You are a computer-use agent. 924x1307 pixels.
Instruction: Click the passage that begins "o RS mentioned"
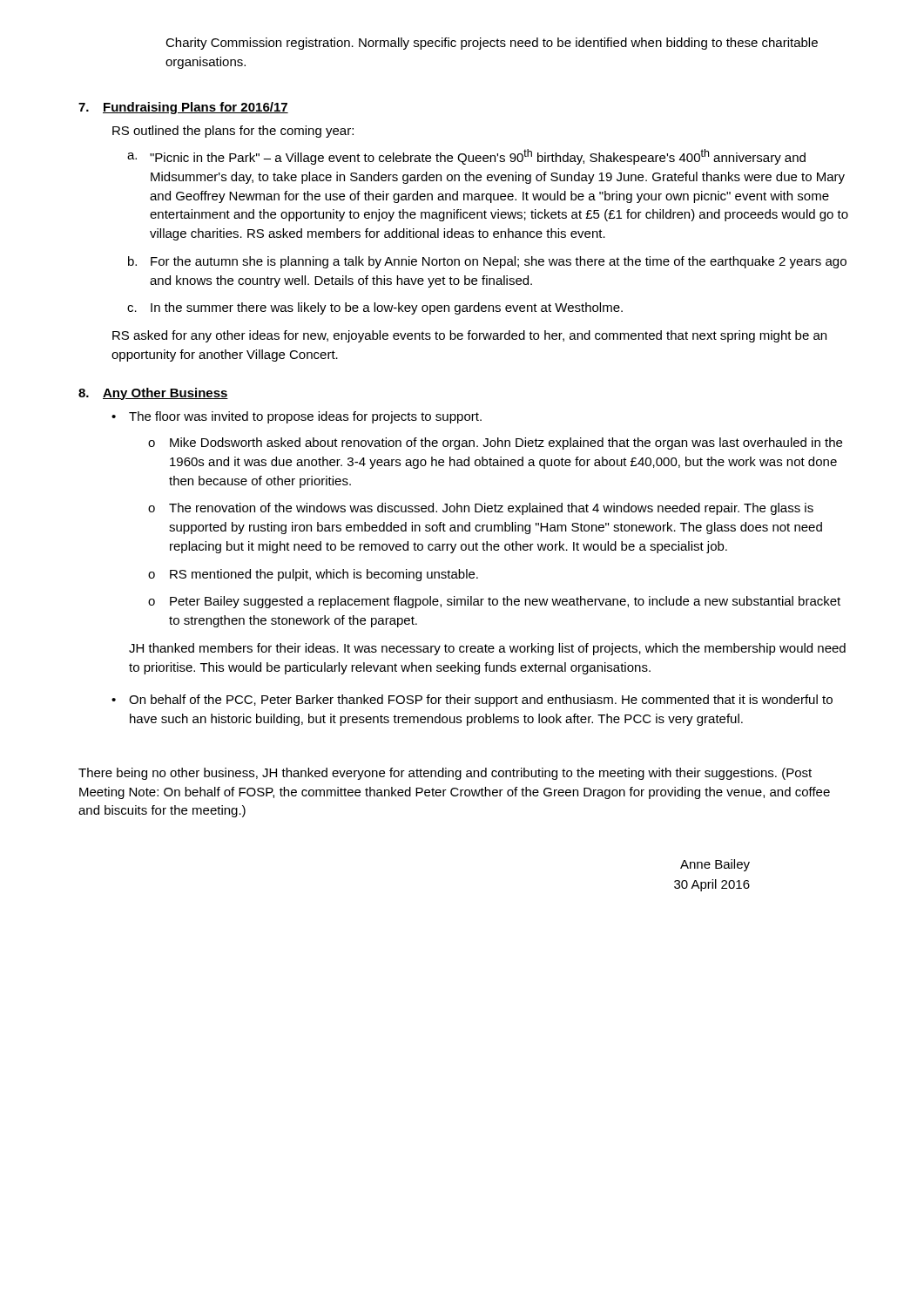pyautogui.click(x=313, y=575)
